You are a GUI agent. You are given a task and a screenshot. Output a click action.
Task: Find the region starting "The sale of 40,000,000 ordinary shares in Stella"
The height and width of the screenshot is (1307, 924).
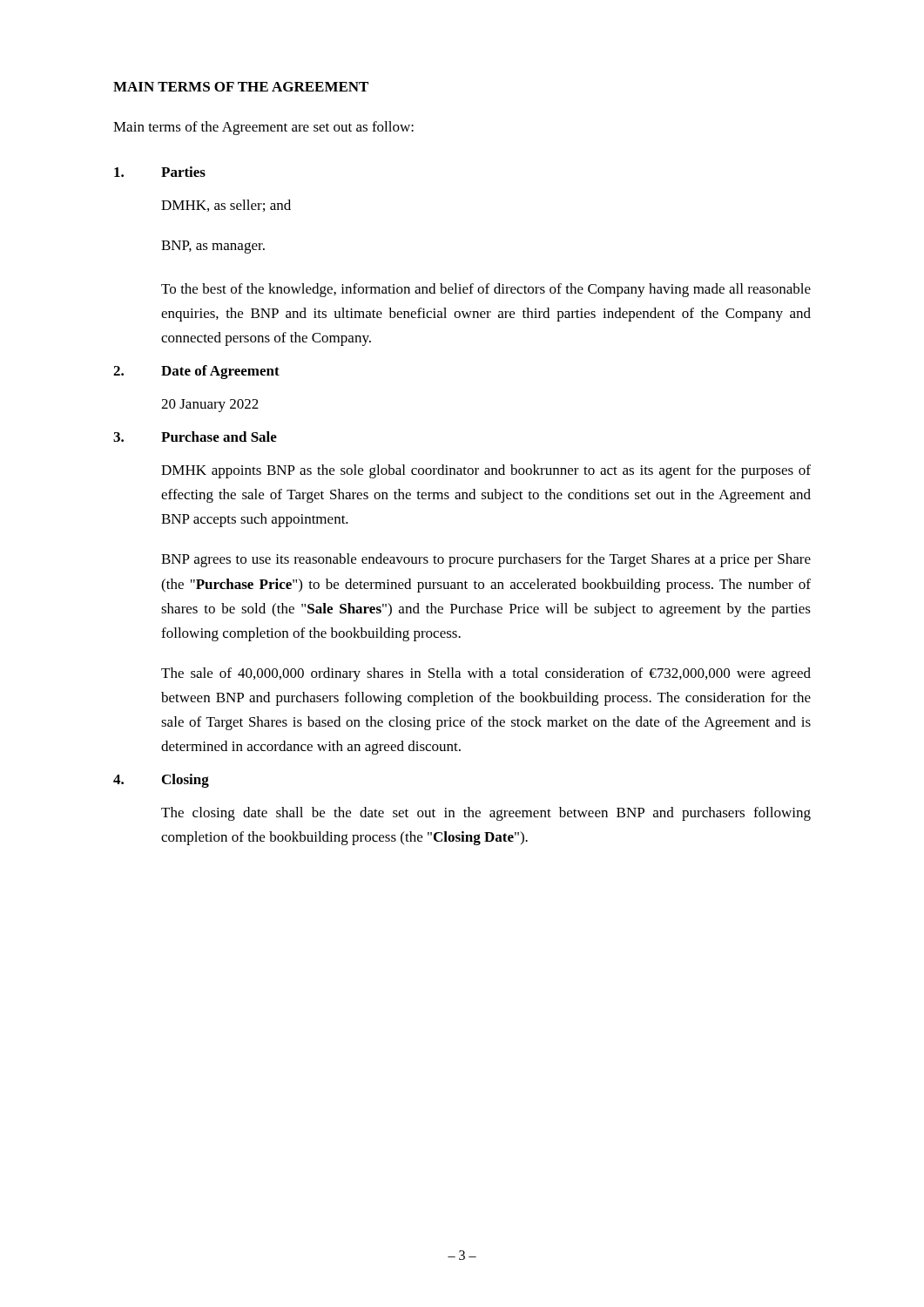coord(486,709)
